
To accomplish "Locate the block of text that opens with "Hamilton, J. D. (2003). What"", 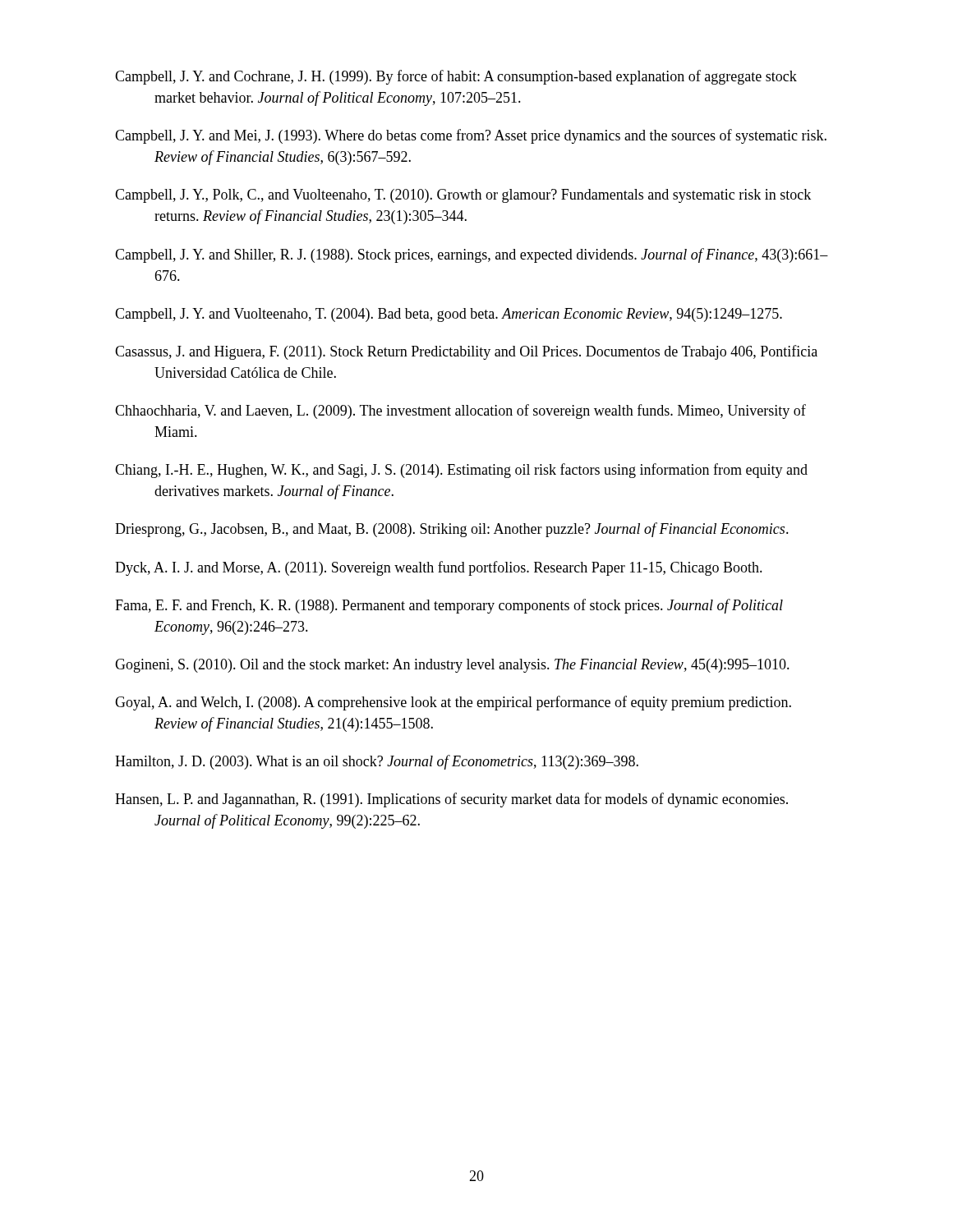I will (377, 761).
